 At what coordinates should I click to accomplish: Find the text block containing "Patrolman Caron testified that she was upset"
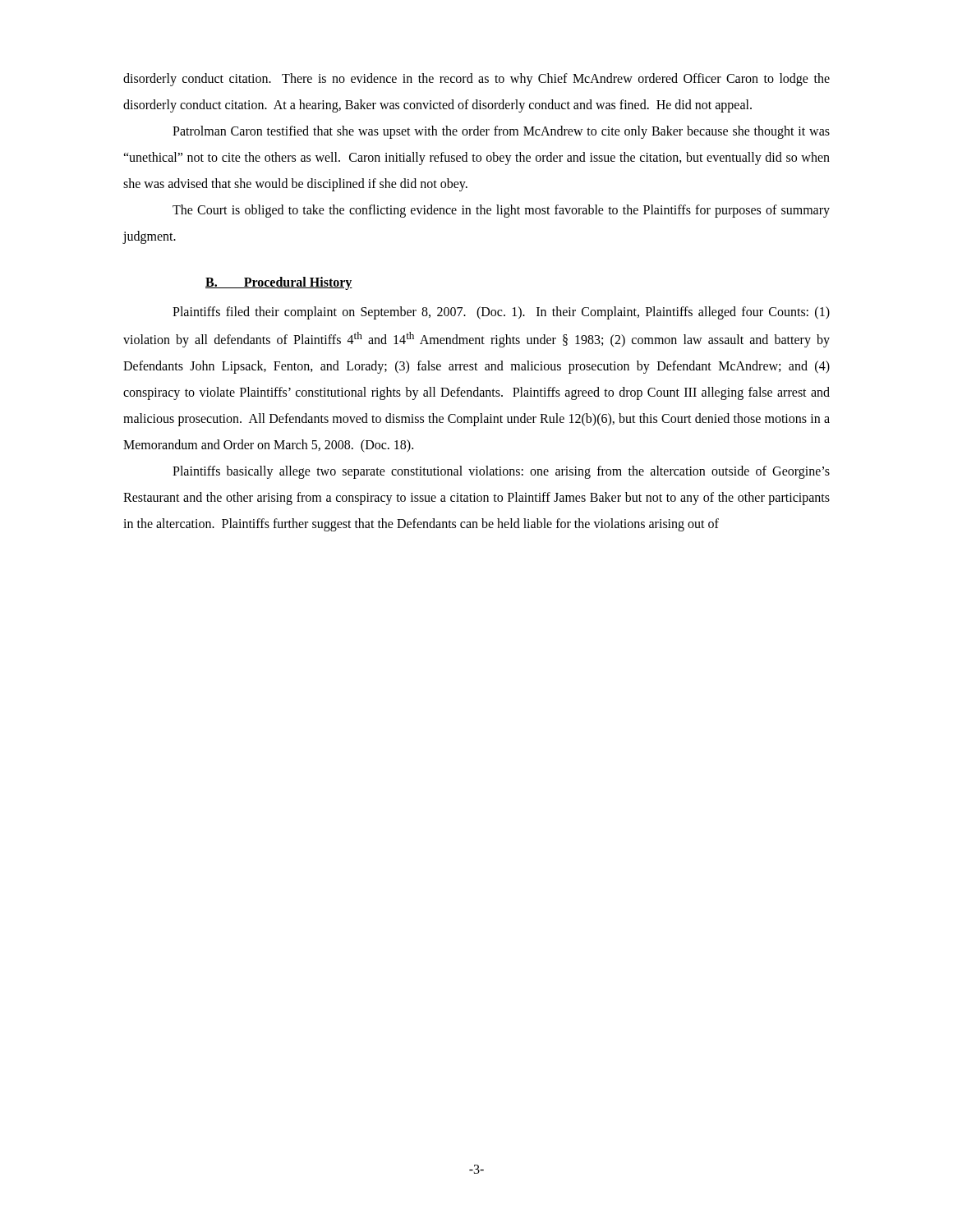[476, 157]
